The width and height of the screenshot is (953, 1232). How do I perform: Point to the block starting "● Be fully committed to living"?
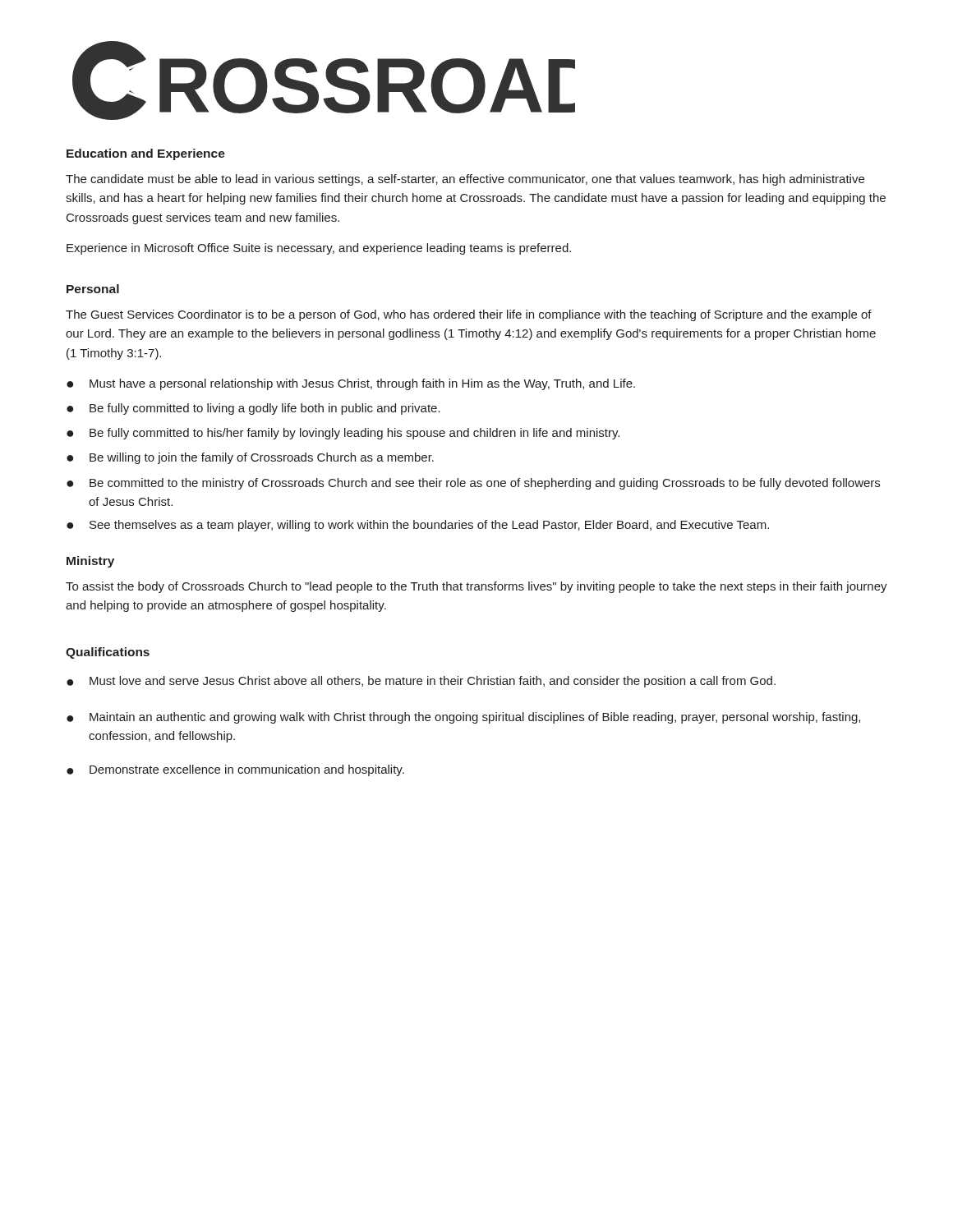(253, 409)
